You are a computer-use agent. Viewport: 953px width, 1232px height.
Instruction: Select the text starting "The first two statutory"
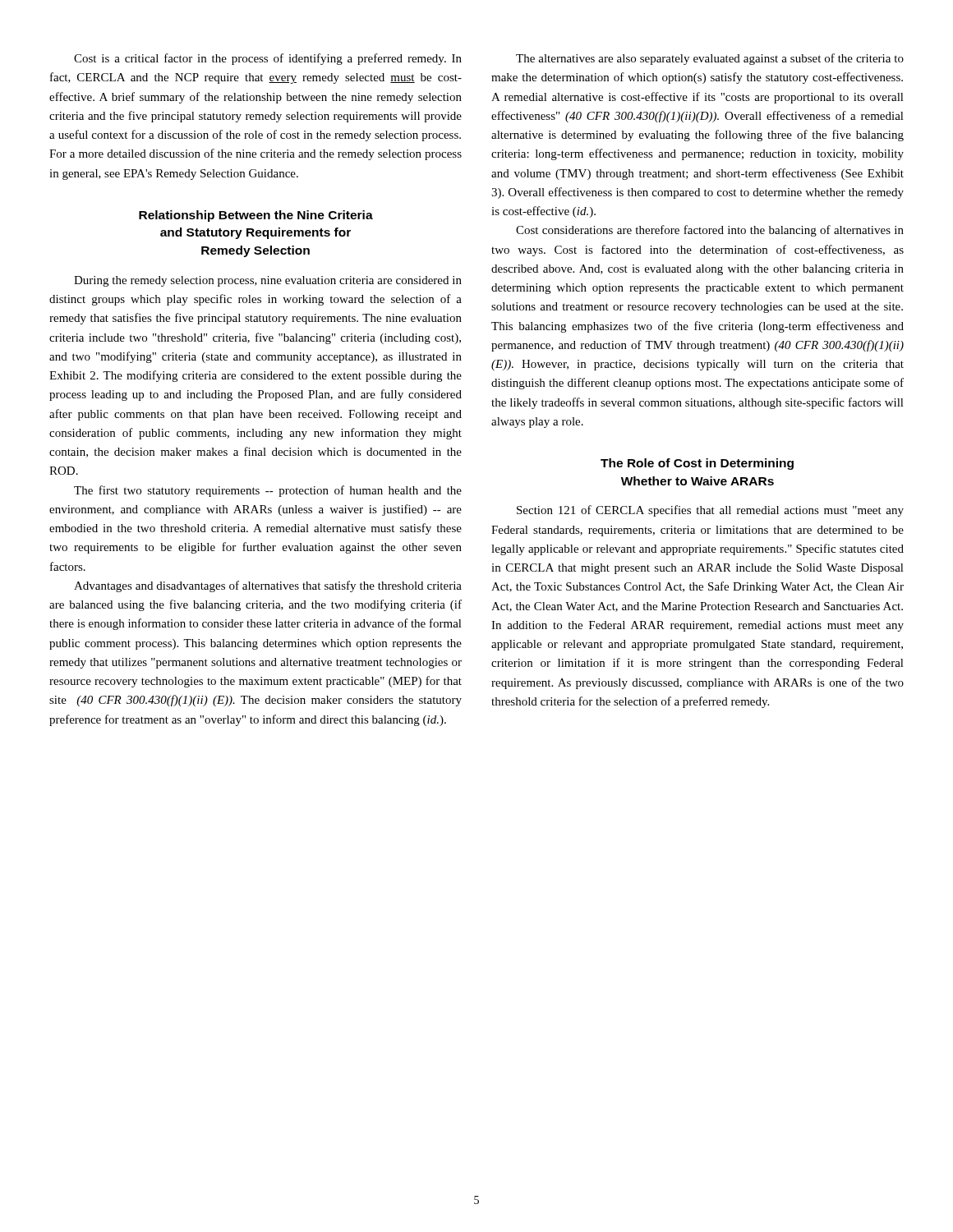coord(255,529)
